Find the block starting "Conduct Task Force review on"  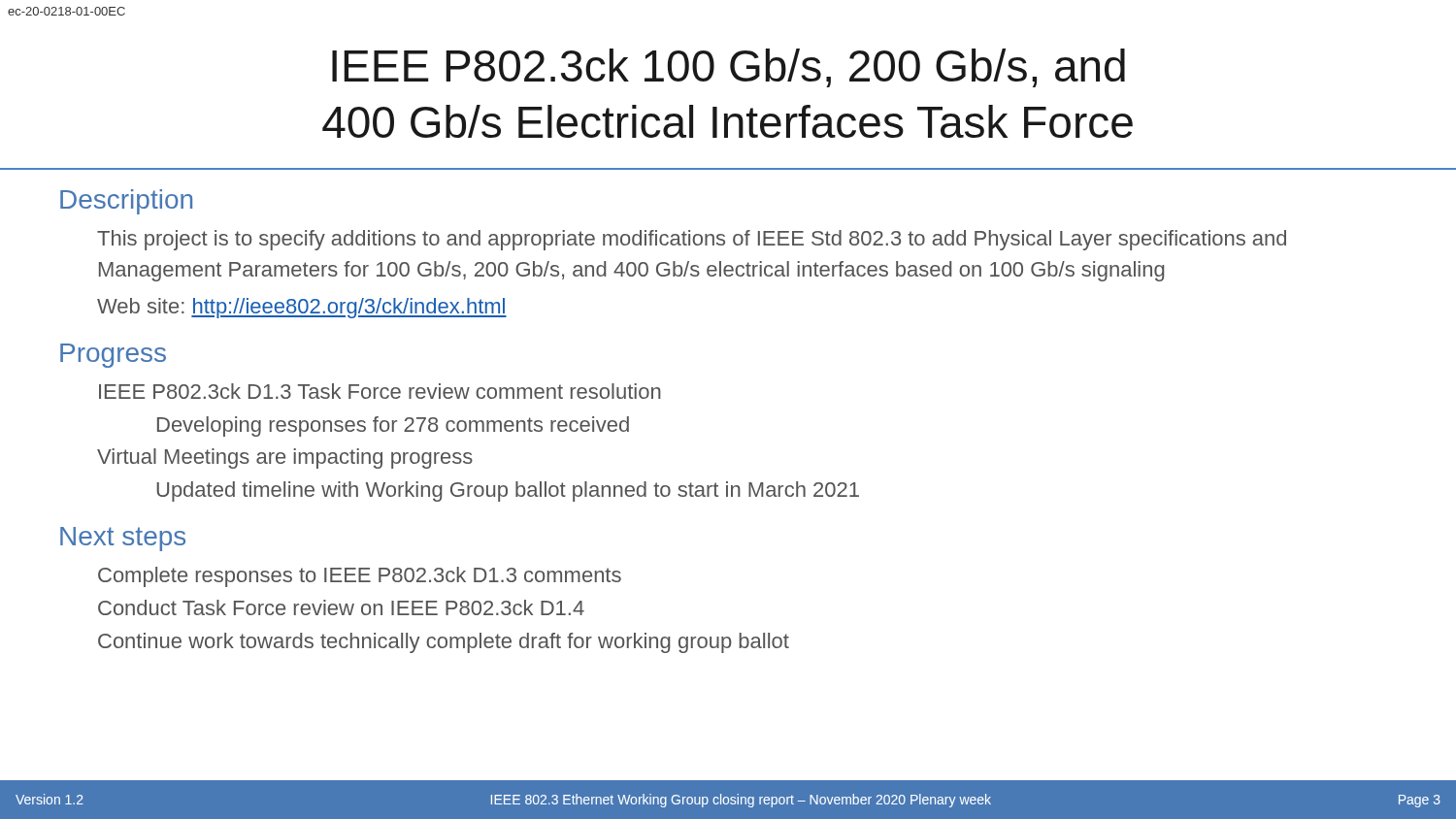[341, 608]
